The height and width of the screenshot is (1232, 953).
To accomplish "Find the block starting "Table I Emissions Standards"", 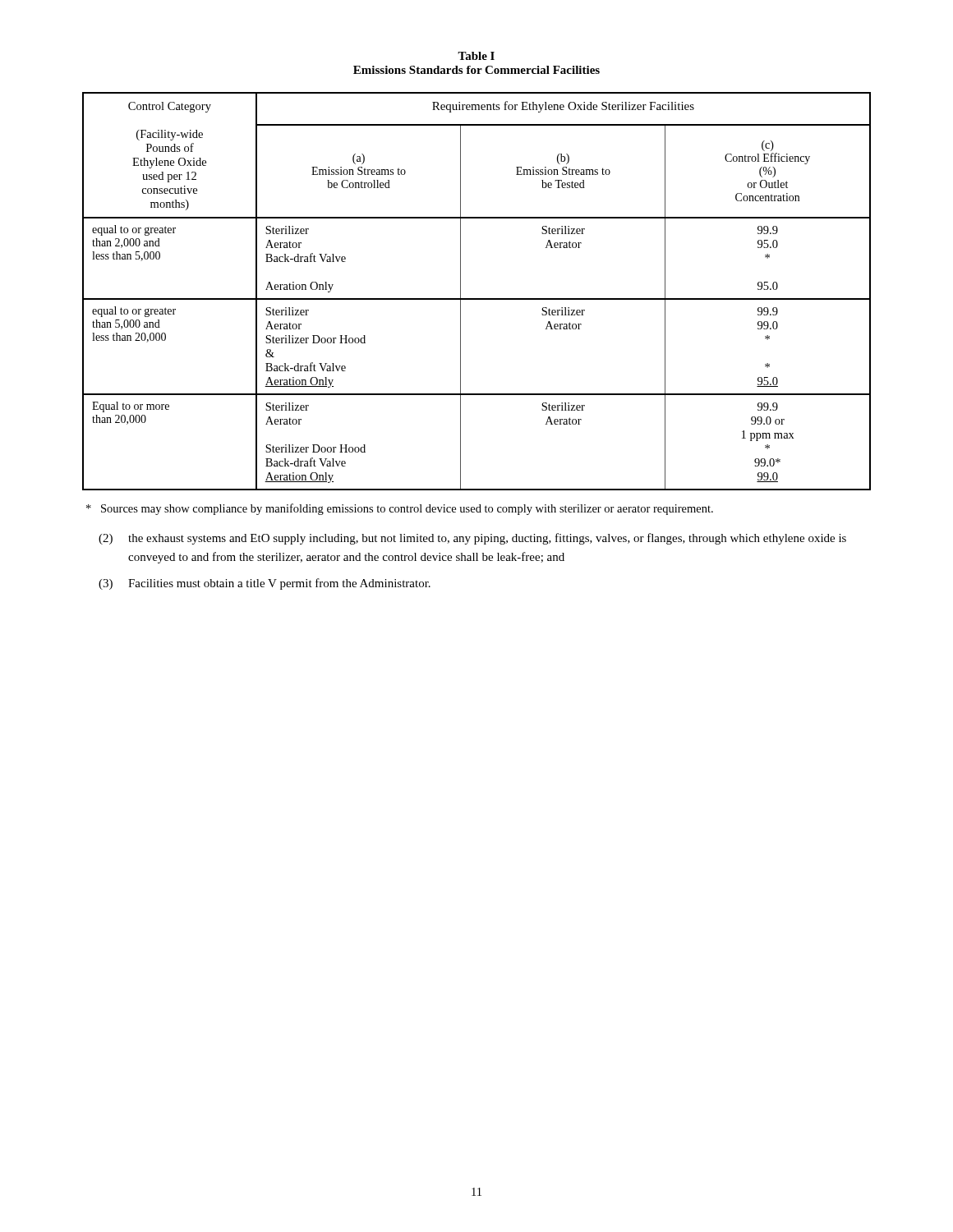I will click(476, 63).
